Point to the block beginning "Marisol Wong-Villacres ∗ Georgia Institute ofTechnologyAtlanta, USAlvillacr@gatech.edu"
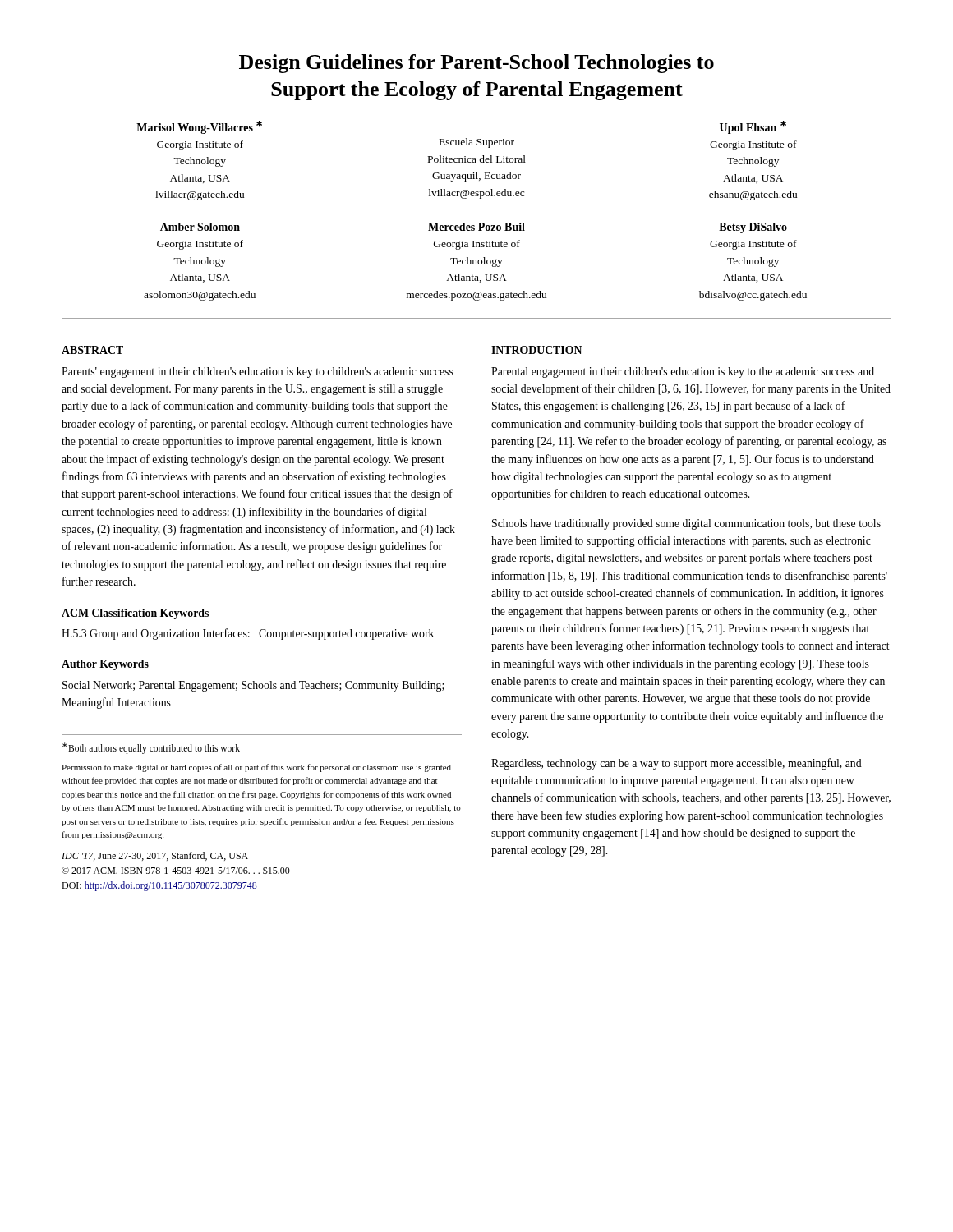 (x=476, y=161)
